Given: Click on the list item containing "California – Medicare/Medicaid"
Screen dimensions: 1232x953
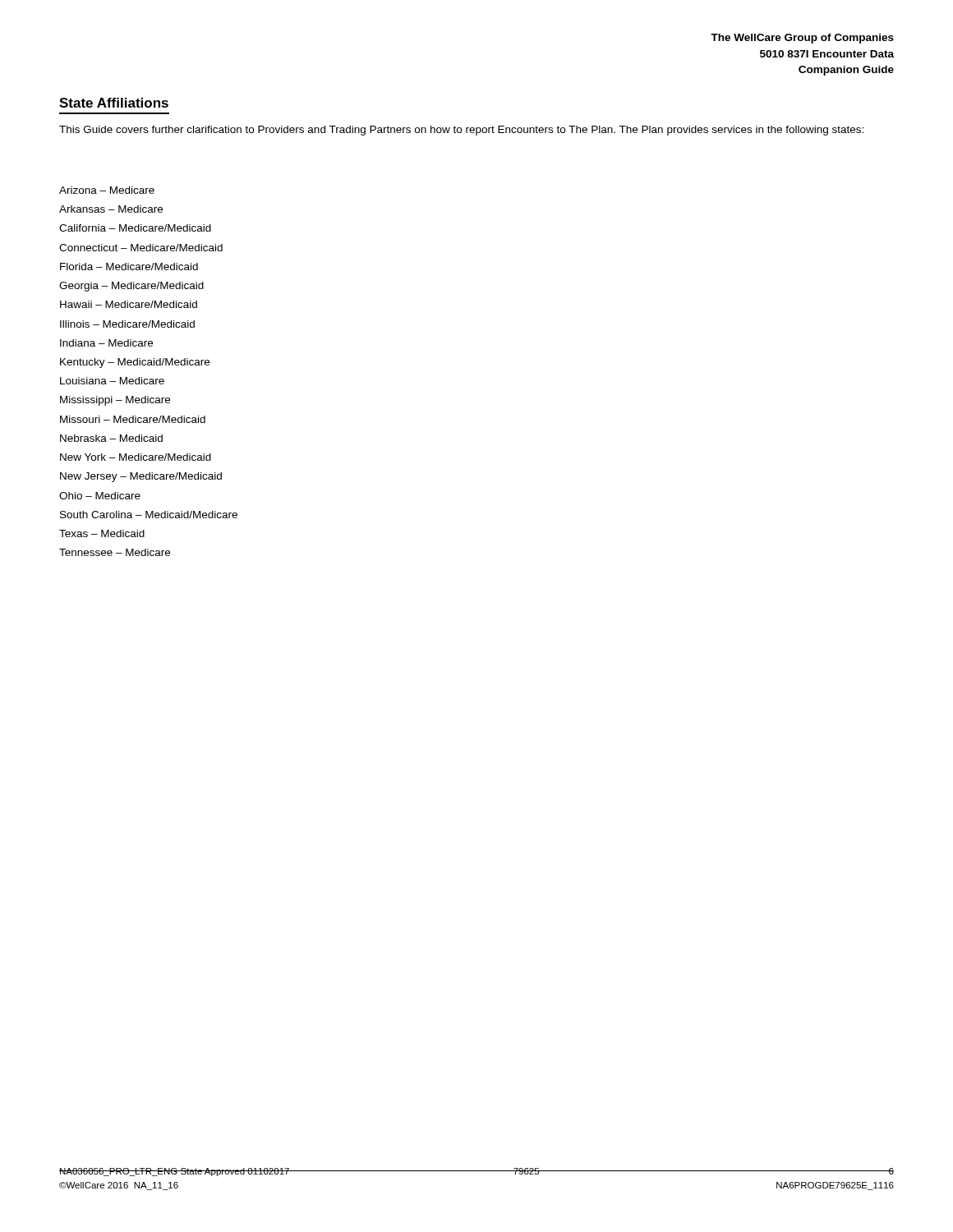Looking at the screenshot, I should (135, 228).
